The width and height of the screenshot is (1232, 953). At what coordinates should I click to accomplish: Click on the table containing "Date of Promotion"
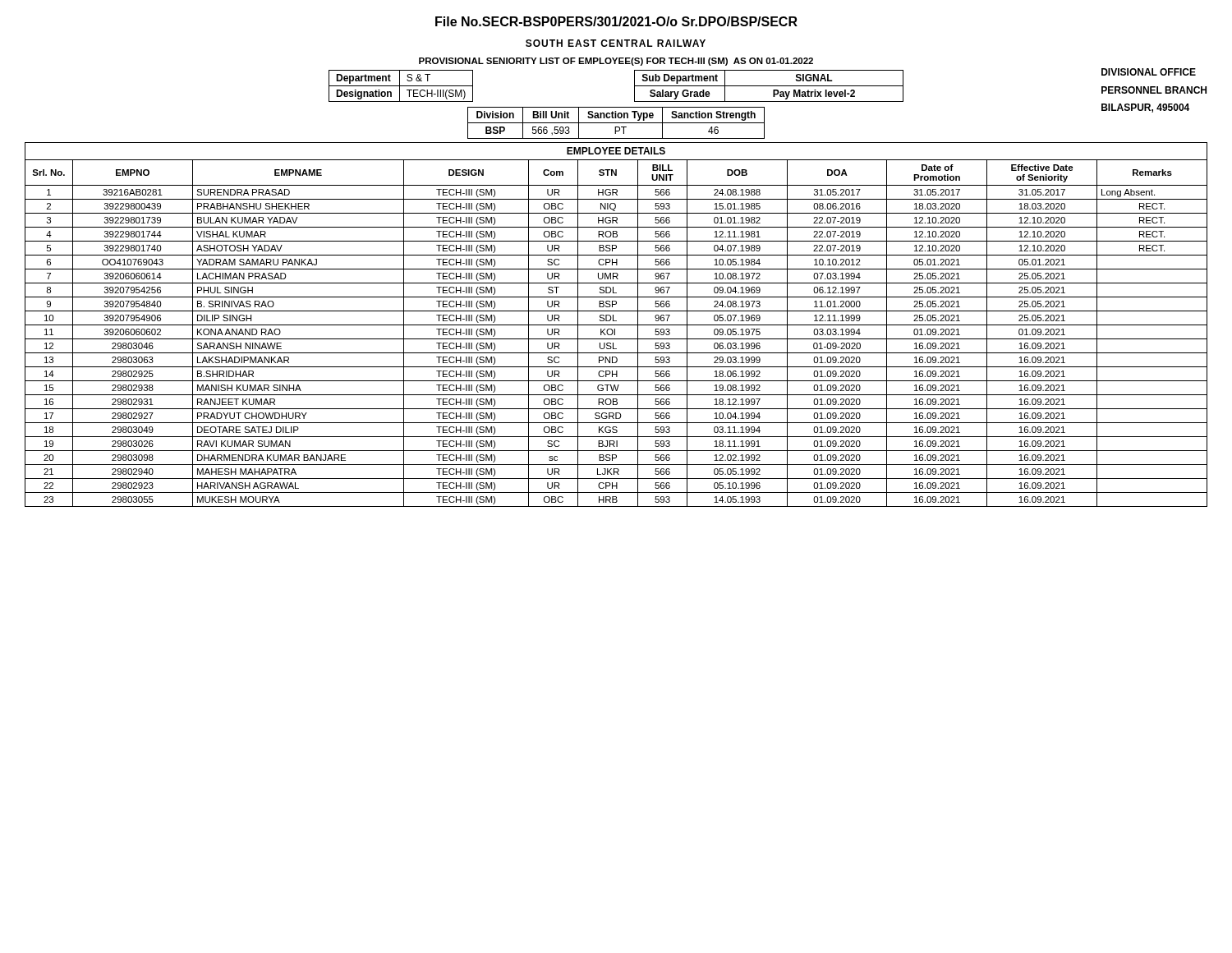coord(616,324)
